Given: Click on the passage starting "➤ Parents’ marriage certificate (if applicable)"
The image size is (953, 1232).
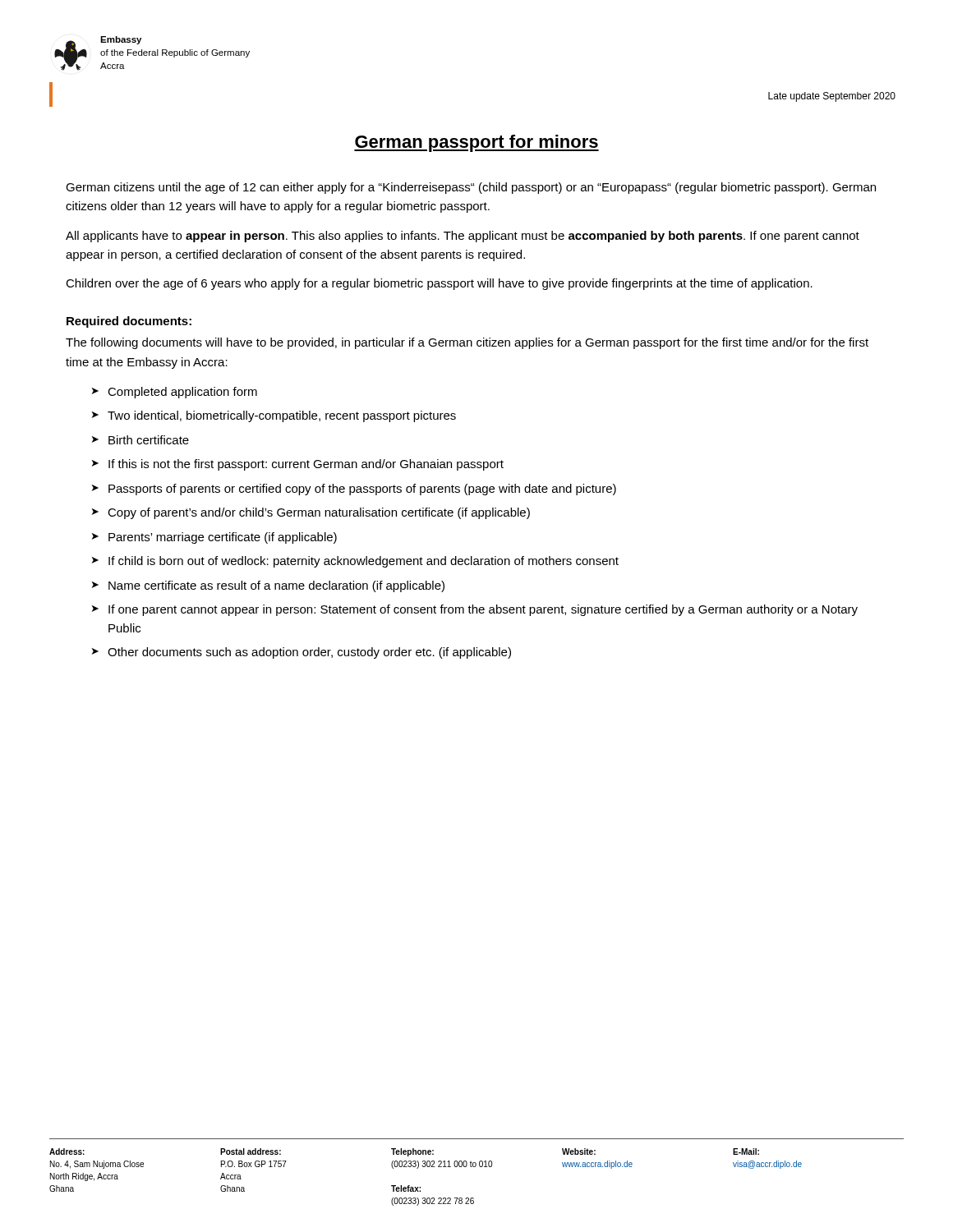Looking at the screenshot, I should tap(214, 537).
